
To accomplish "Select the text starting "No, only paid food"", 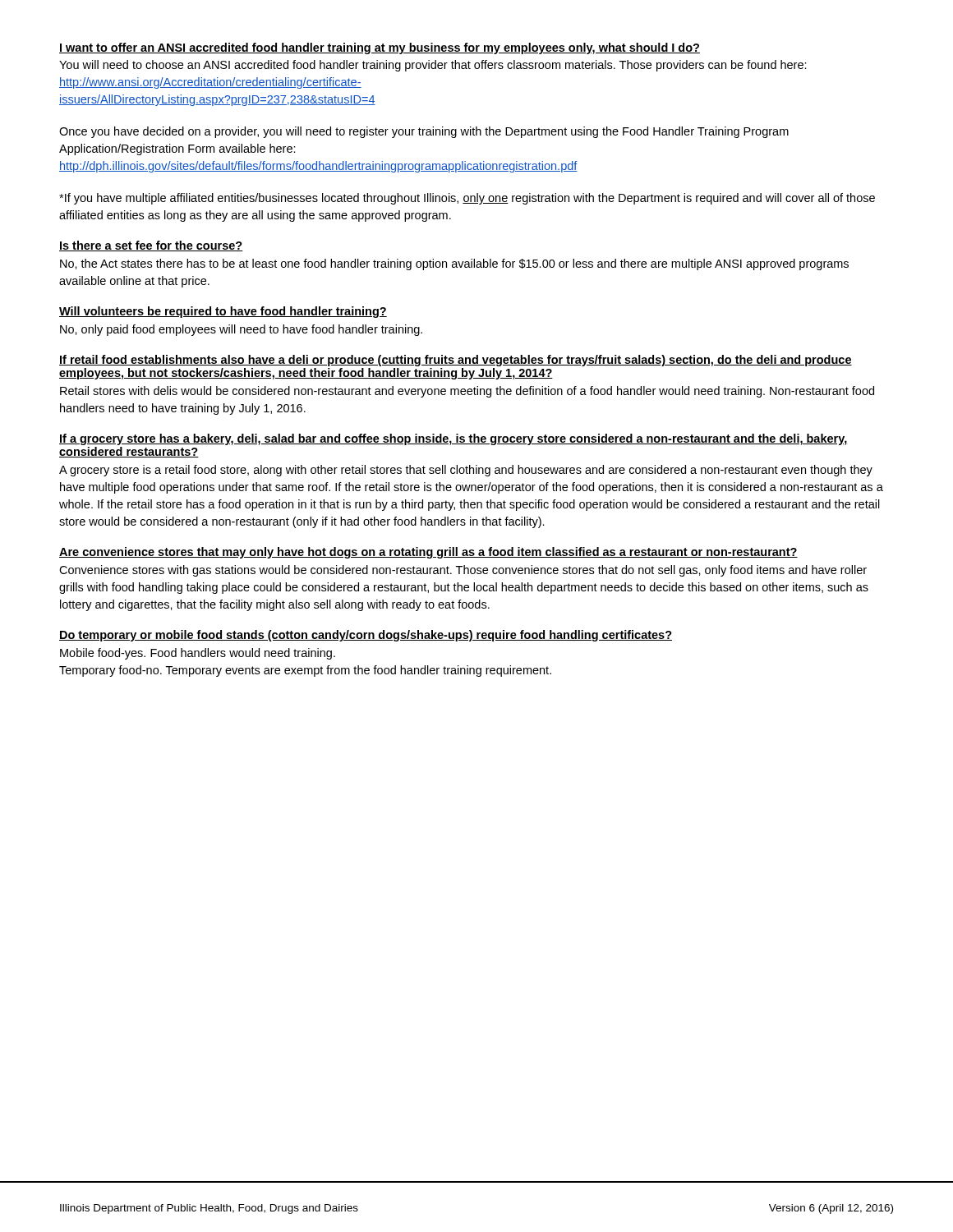I will 241,330.
